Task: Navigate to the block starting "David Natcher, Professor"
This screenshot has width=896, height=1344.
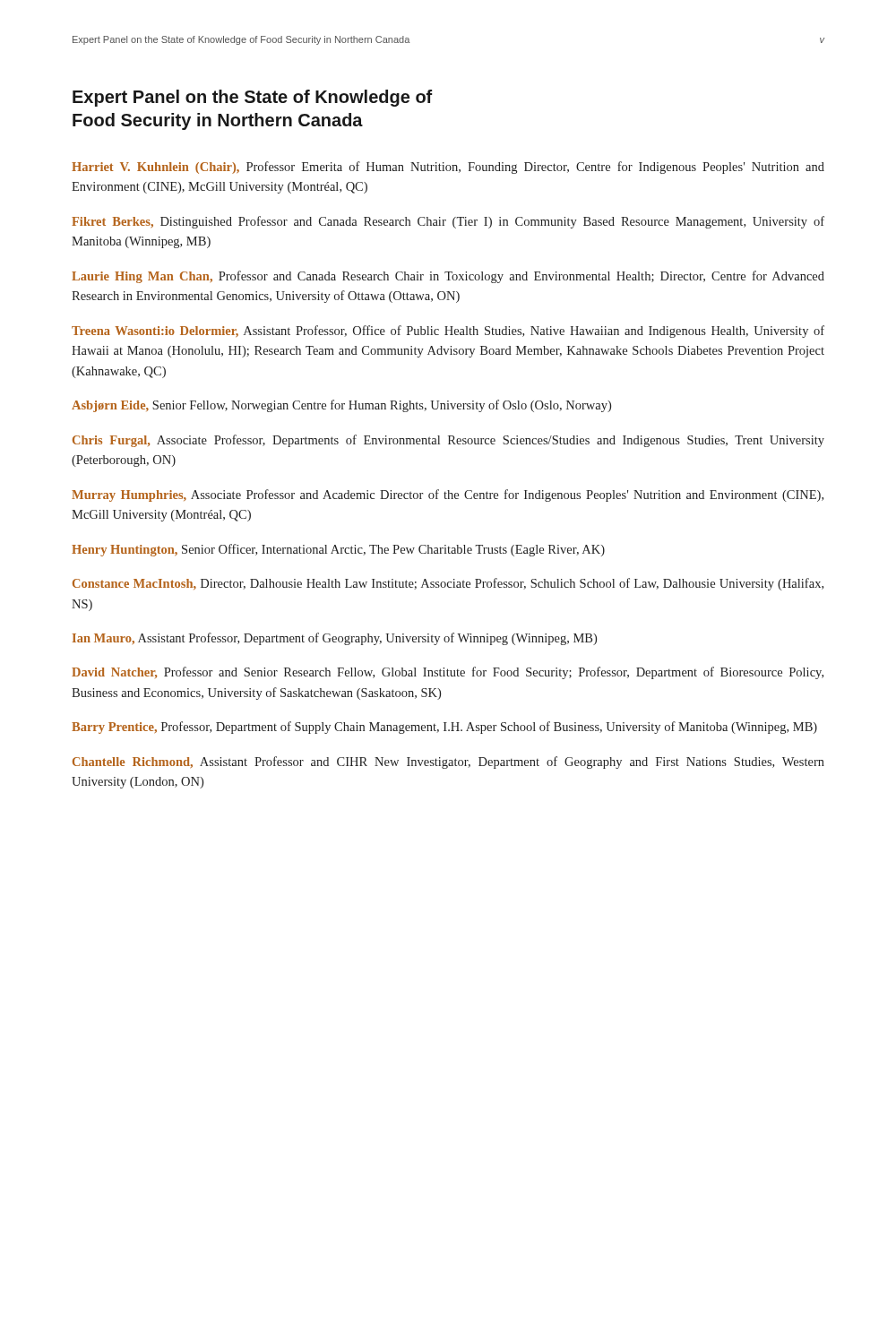Action: coord(448,682)
